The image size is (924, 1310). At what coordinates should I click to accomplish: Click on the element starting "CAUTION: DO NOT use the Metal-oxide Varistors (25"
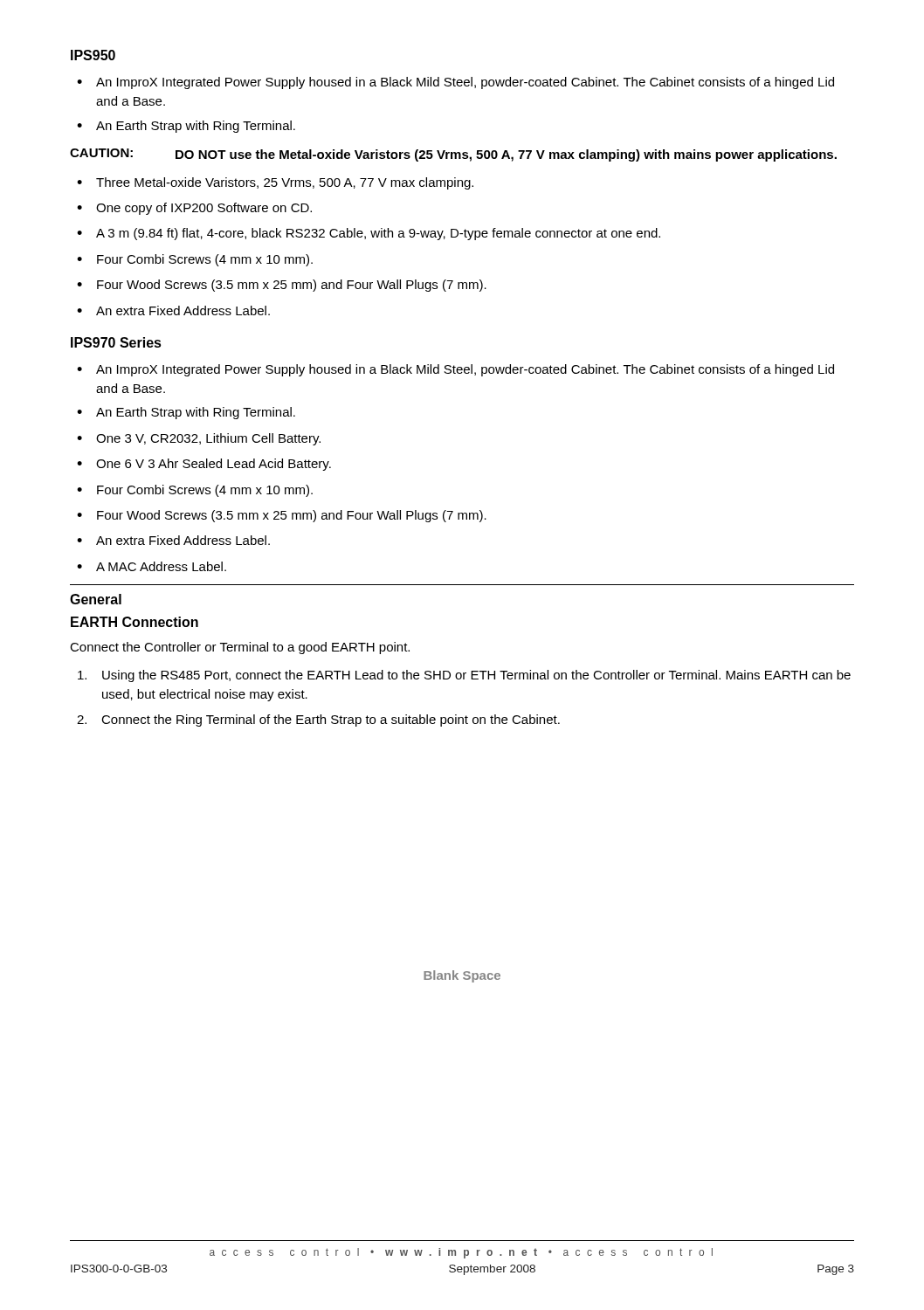click(454, 154)
